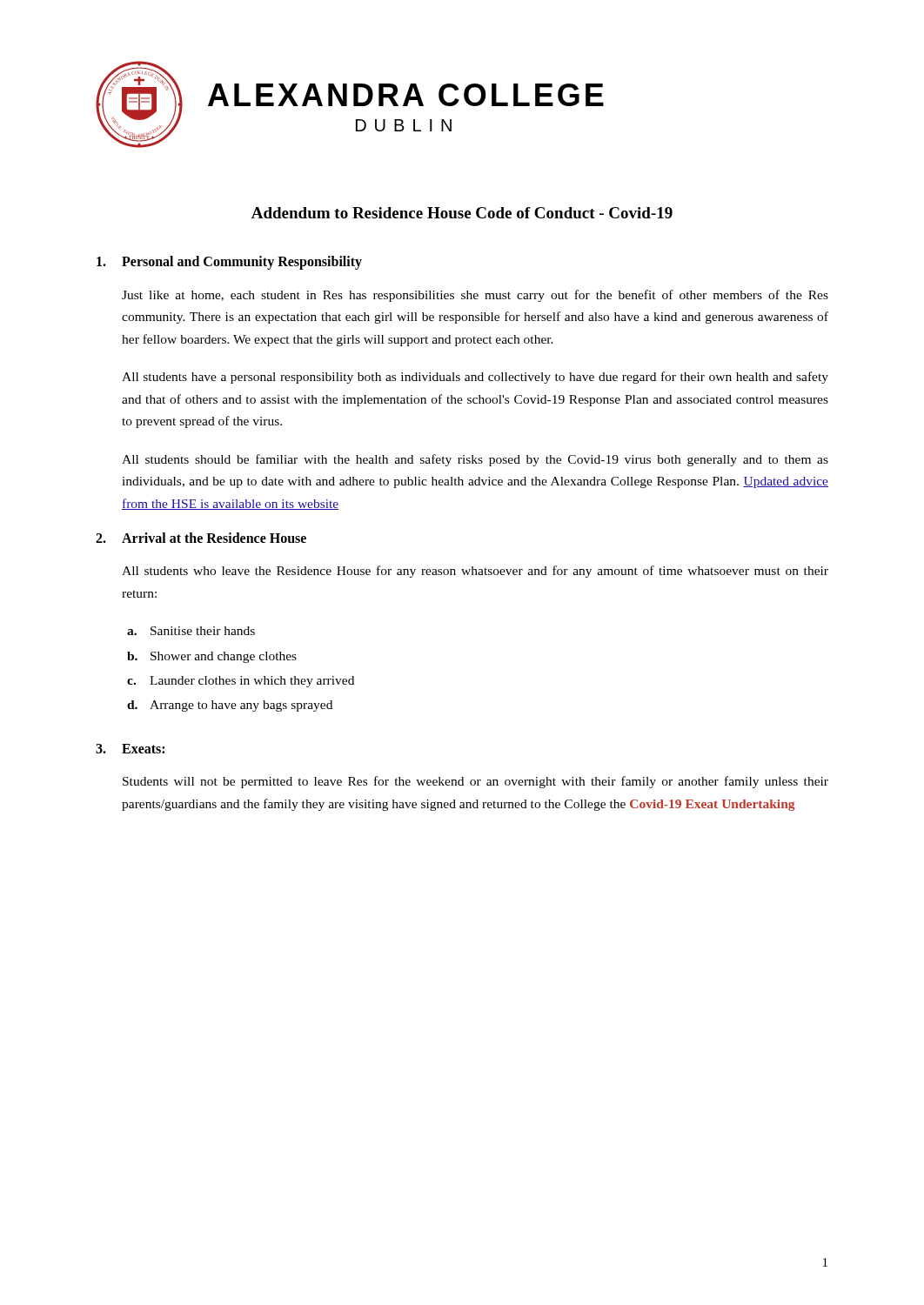This screenshot has height=1305, width=924.
Task: Find the text block with the text "Students will not be permitted"
Action: pos(475,792)
